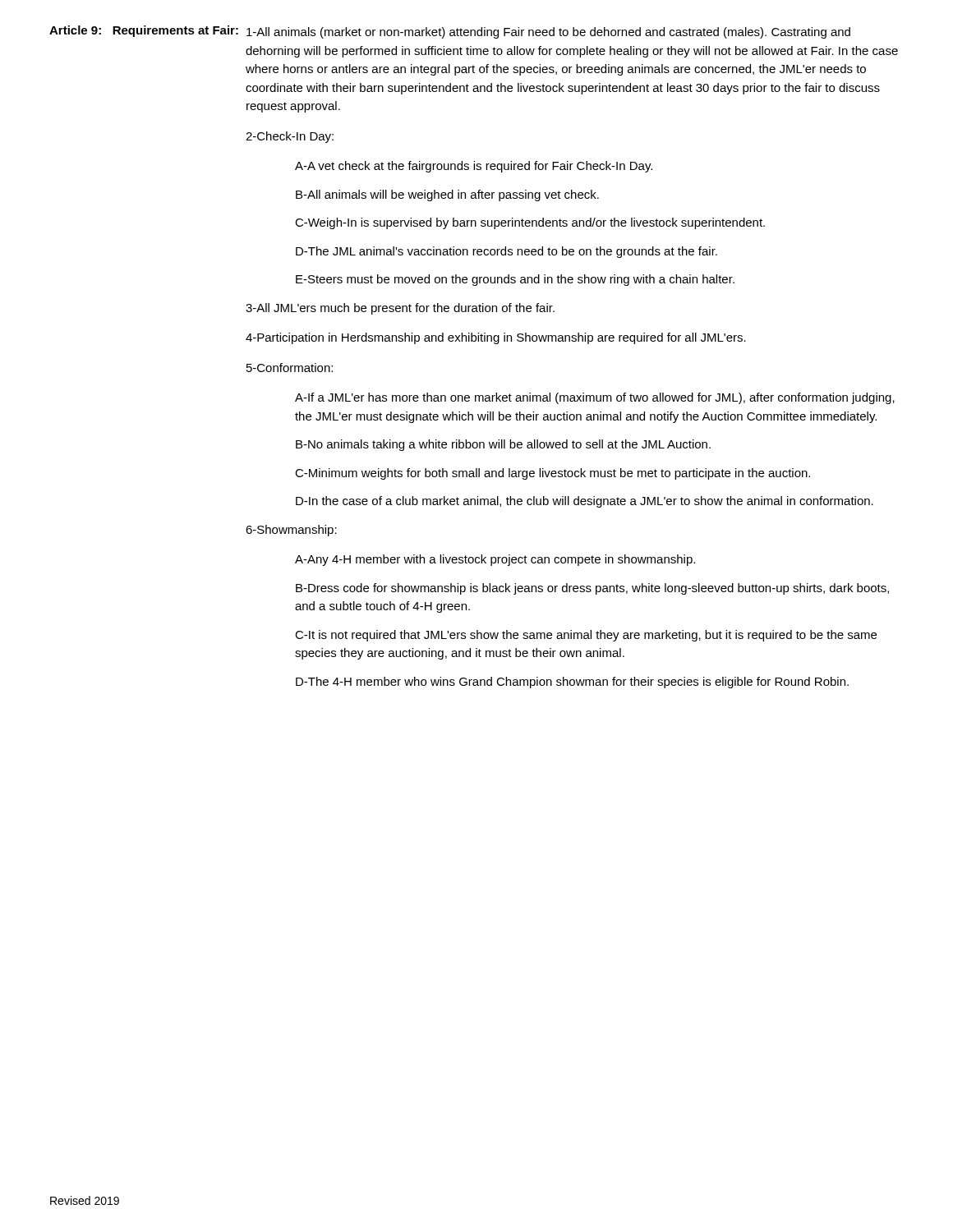Locate the section header that says "Article 9: Requirements at Fair:"
This screenshot has width=953, height=1232.
tap(144, 30)
